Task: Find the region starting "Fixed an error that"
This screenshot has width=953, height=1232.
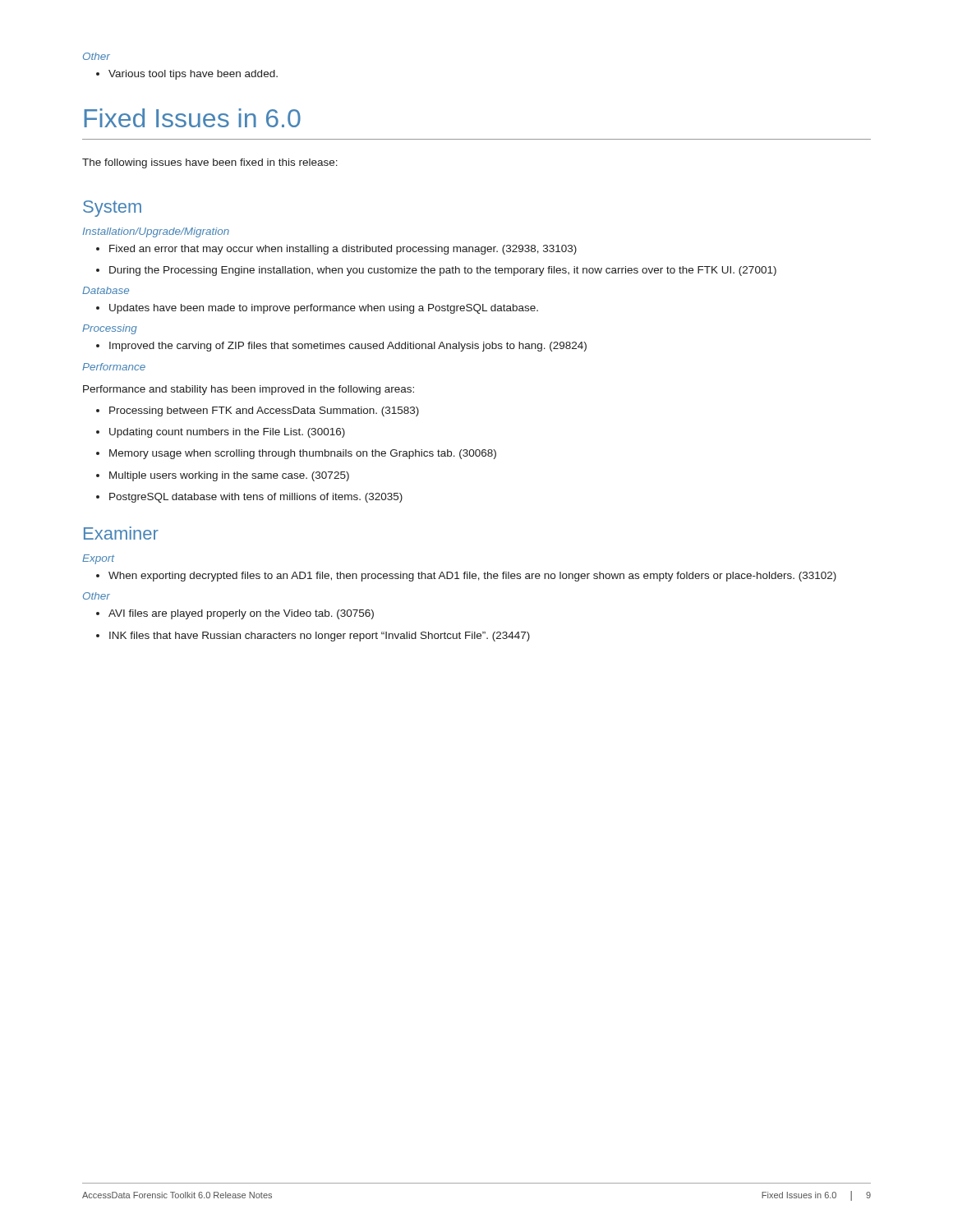Action: click(476, 259)
